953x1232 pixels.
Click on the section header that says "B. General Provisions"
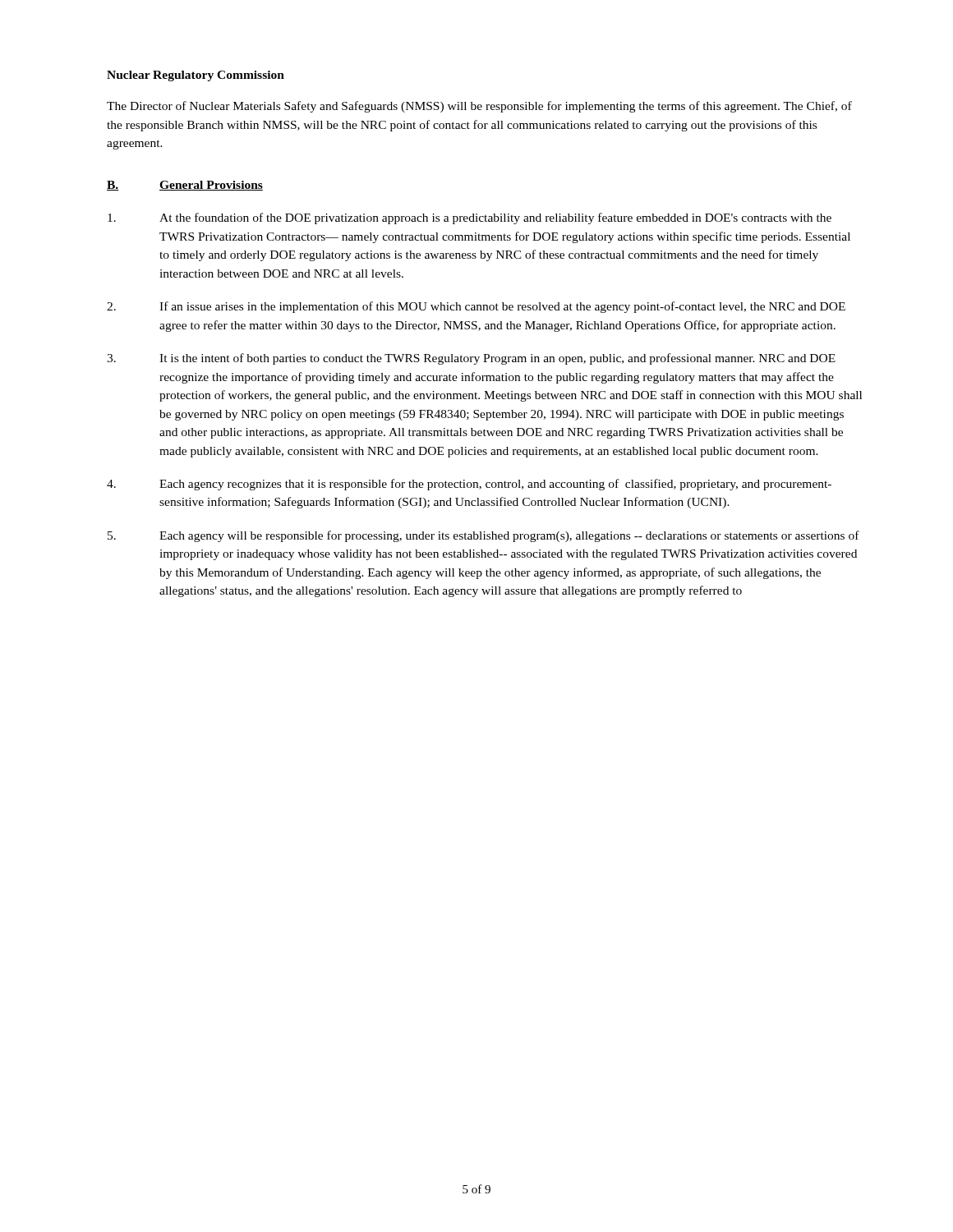tap(185, 185)
